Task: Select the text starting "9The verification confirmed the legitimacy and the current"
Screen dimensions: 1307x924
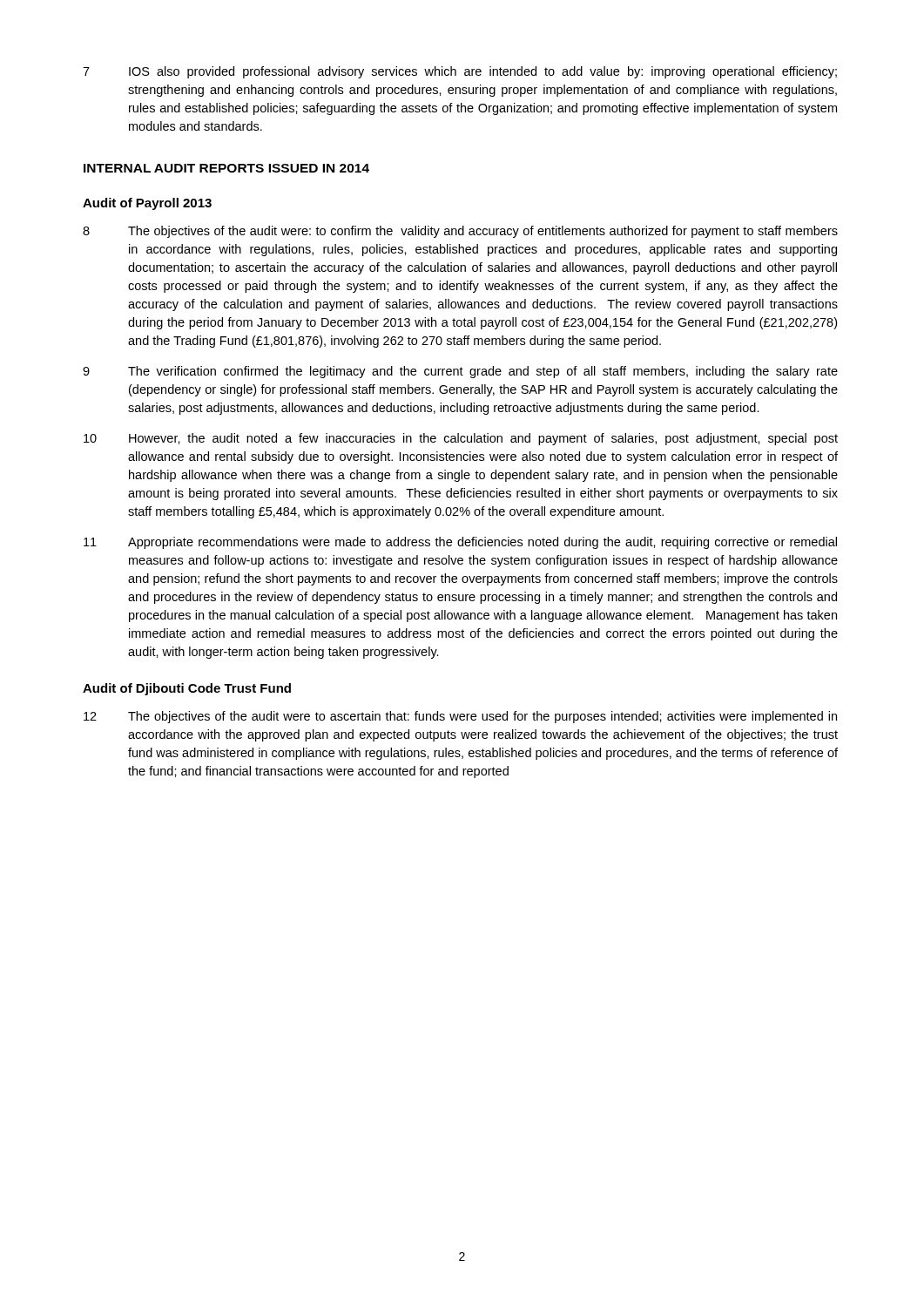Action: [x=460, y=390]
